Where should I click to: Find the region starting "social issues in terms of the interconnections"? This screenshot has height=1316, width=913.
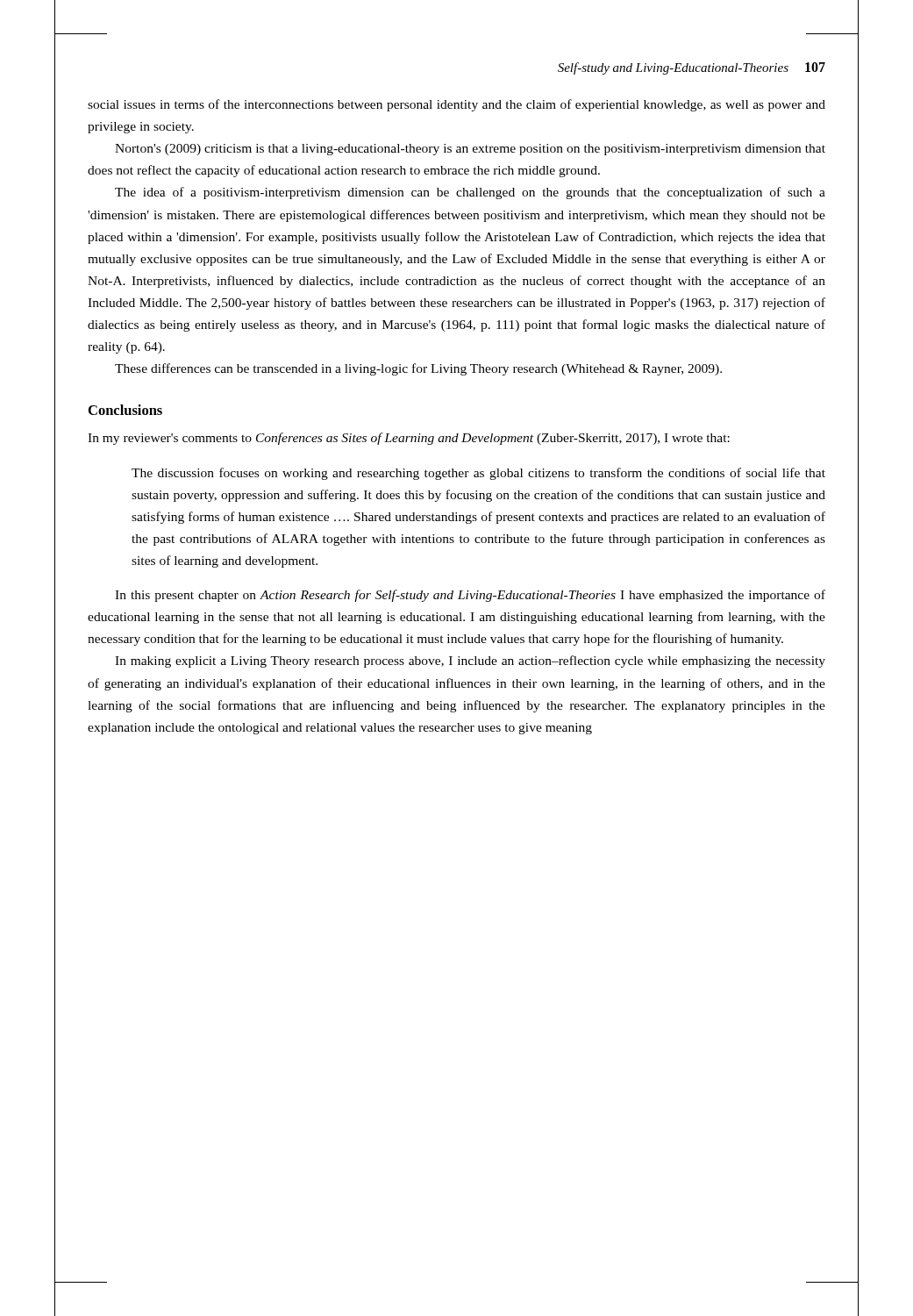(x=456, y=236)
